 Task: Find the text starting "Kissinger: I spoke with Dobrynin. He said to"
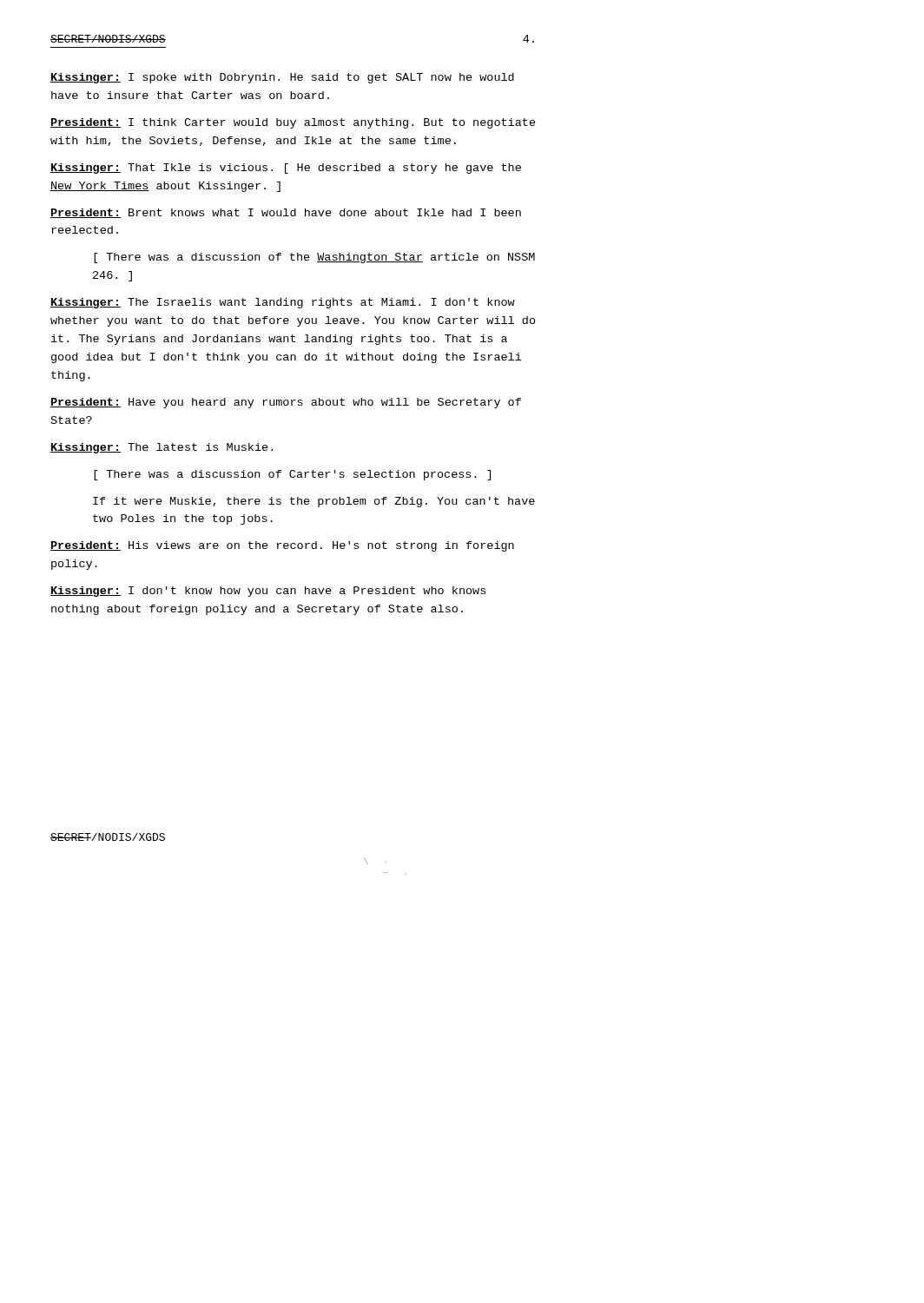(x=283, y=87)
